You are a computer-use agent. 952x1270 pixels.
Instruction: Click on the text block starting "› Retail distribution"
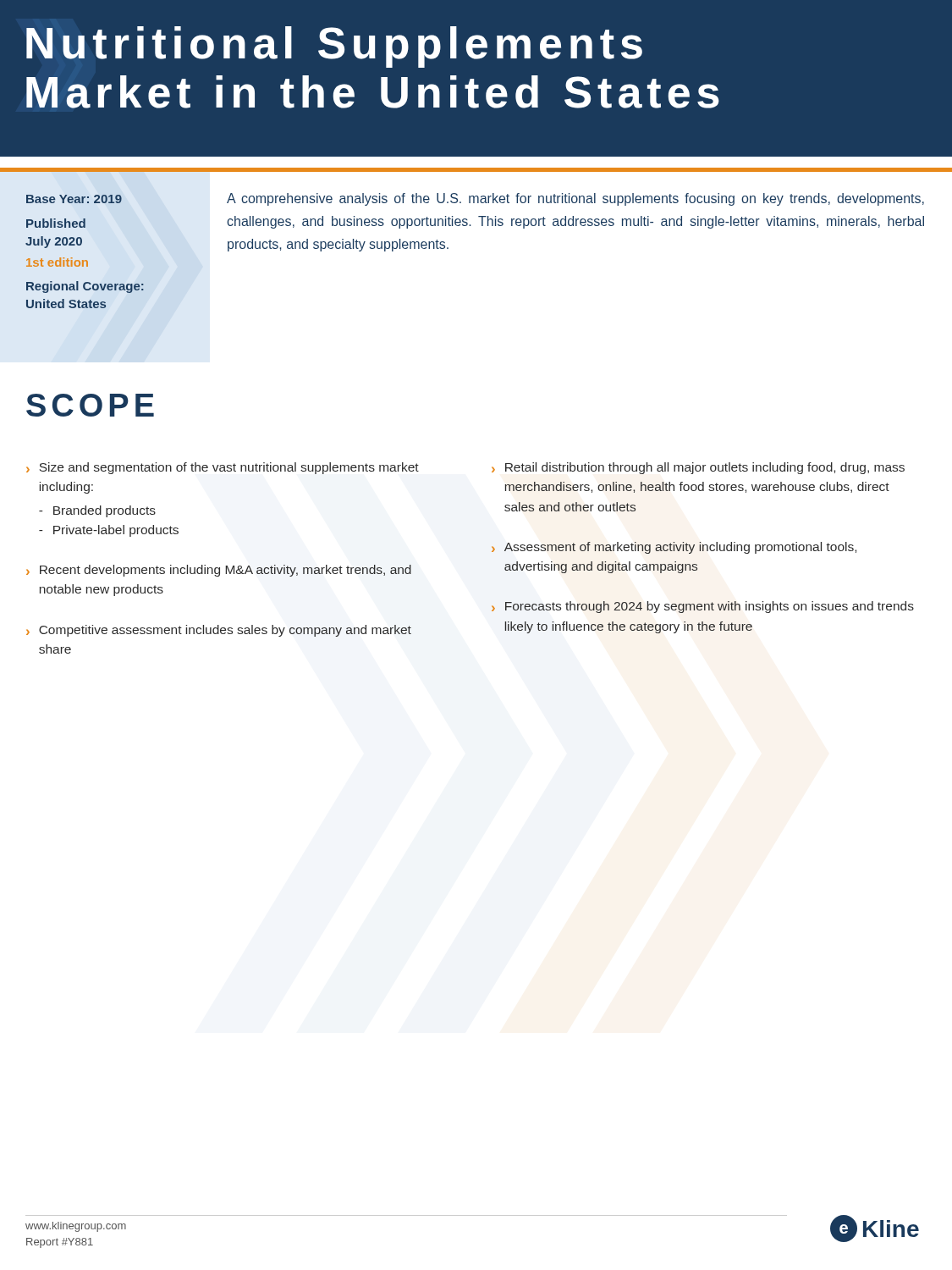[707, 487]
